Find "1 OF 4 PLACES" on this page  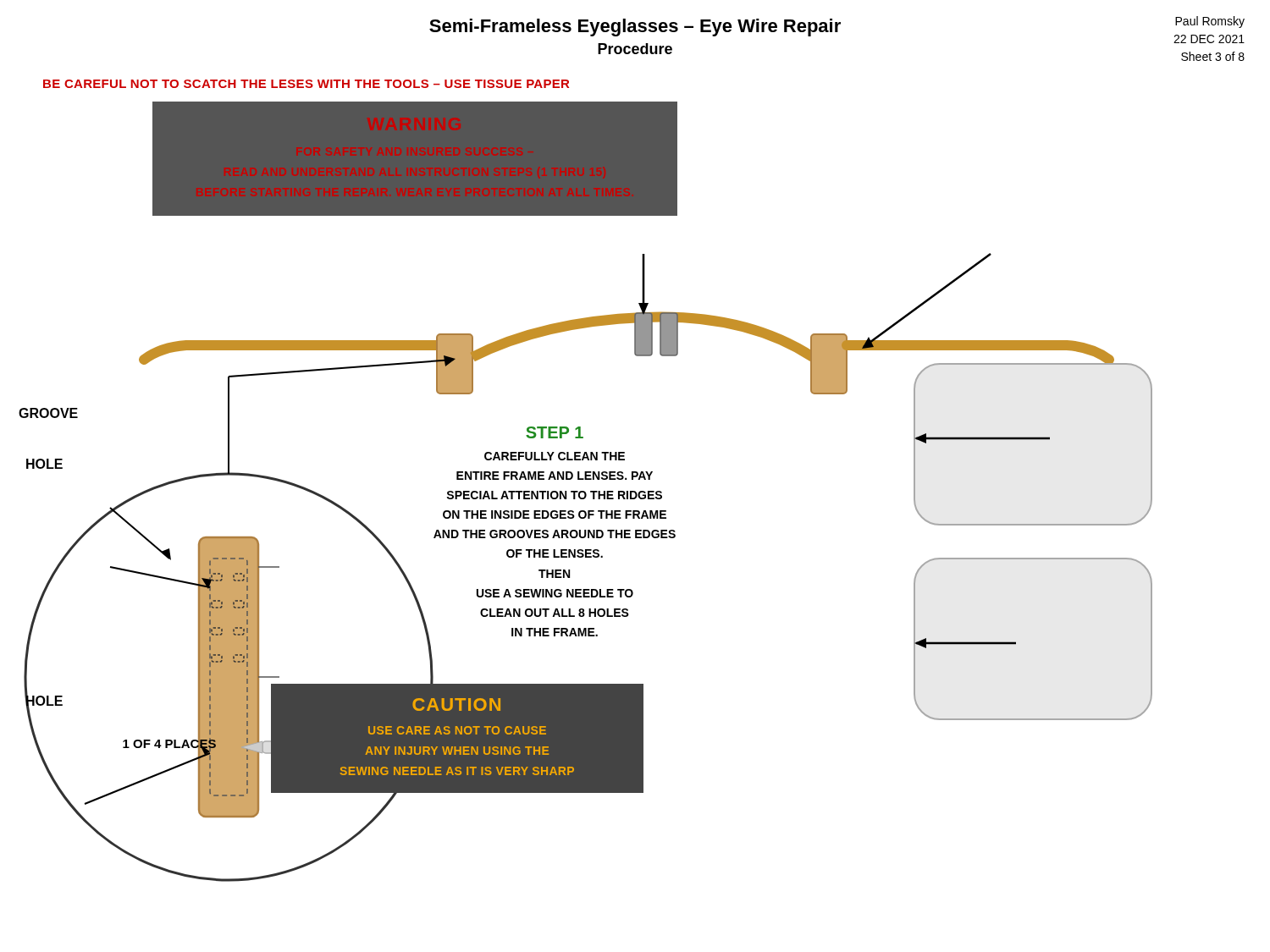pyautogui.click(x=169, y=743)
